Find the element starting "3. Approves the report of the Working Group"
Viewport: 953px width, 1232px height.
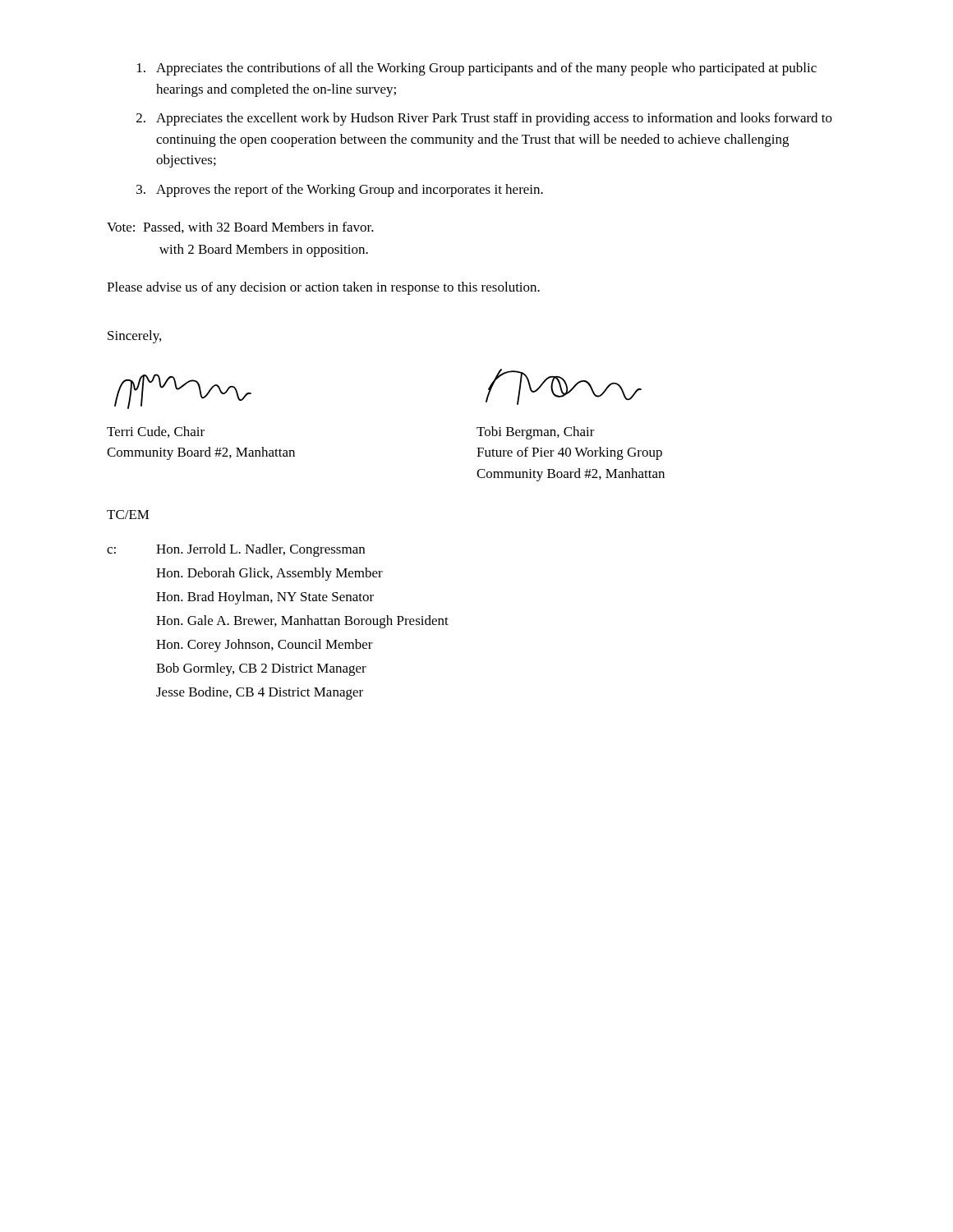pyautogui.click(x=476, y=189)
